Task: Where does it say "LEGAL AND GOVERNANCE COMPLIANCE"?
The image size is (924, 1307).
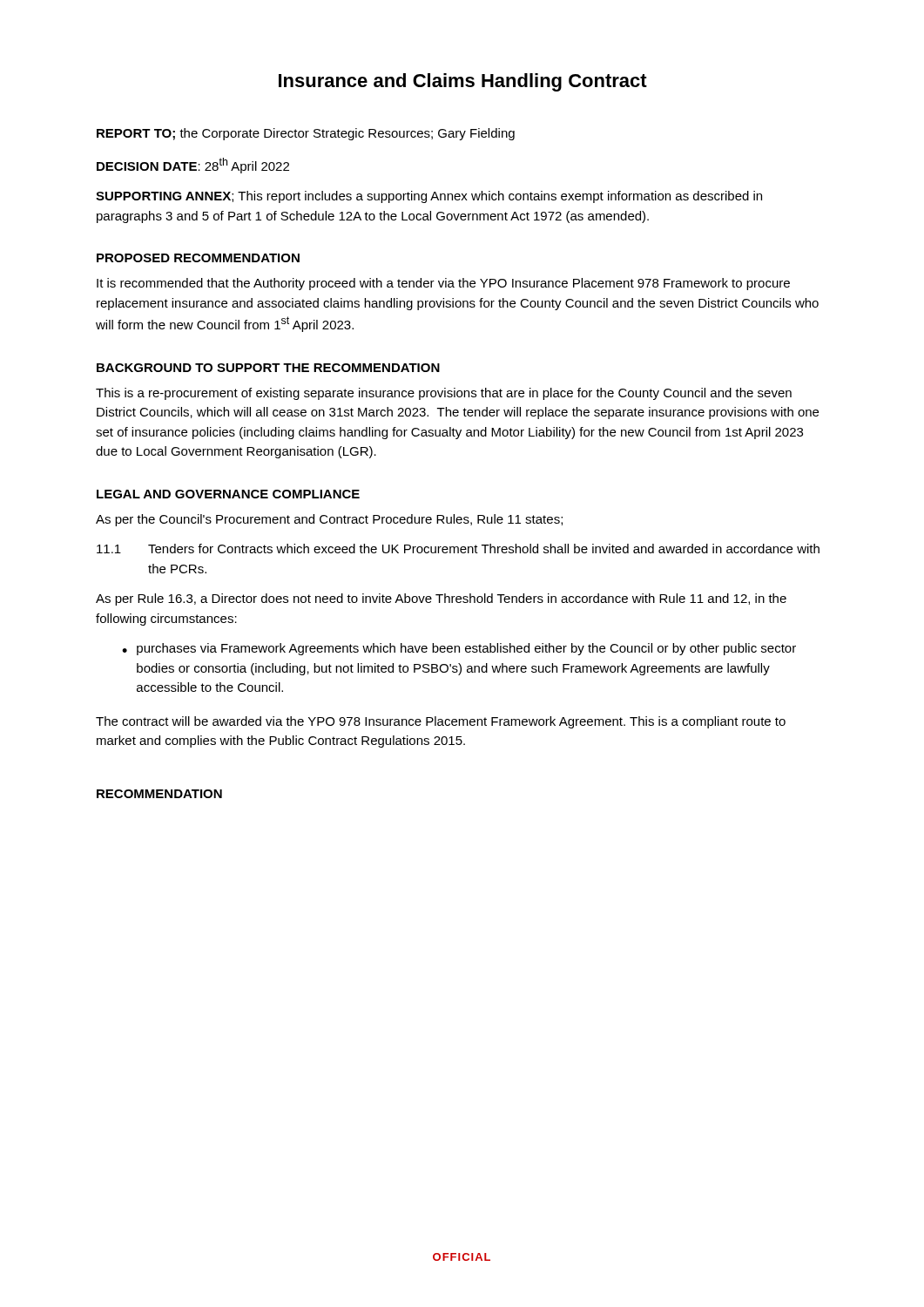Action: 228,493
